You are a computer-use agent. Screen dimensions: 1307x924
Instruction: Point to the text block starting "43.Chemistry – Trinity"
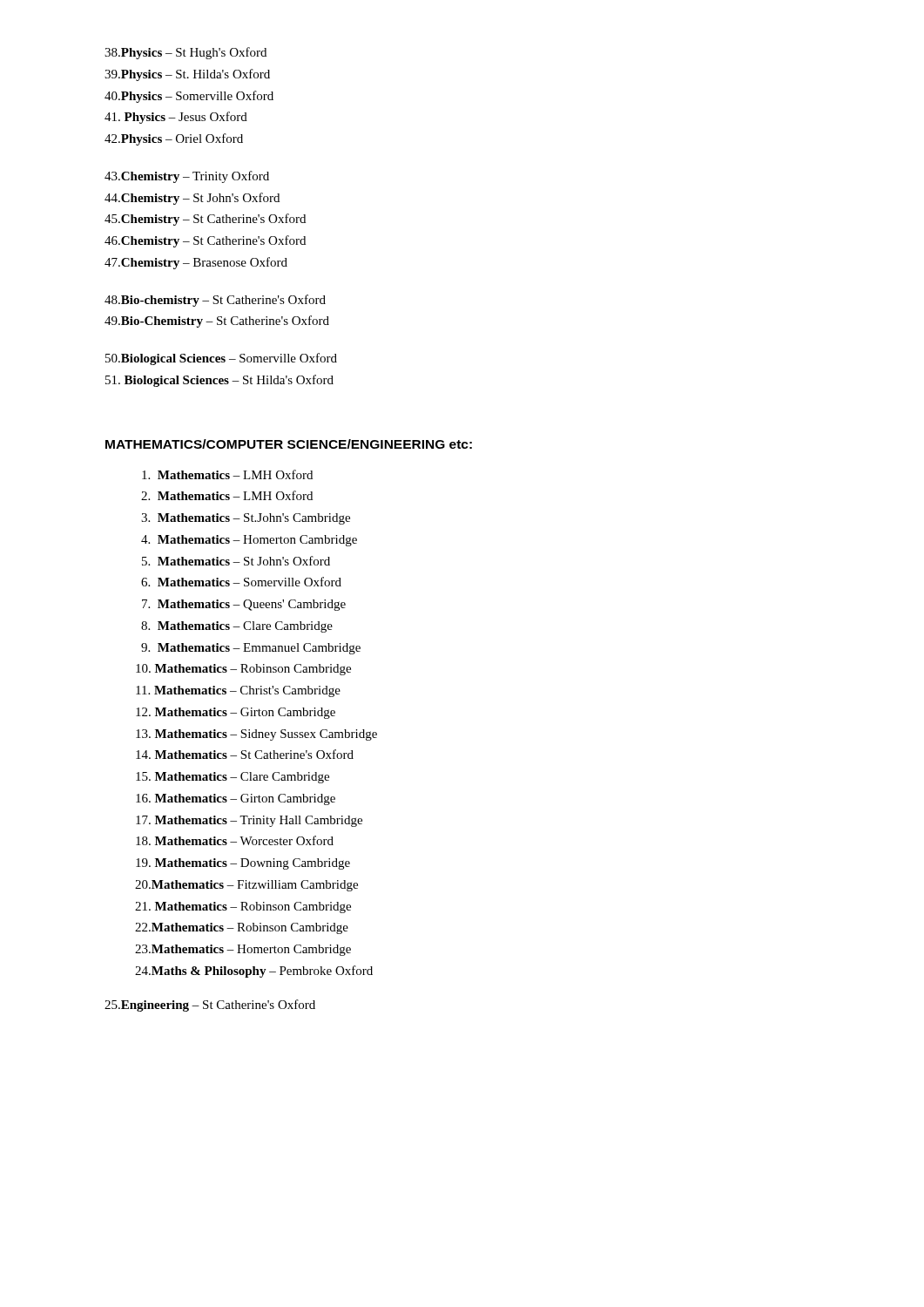coord(187,176)
